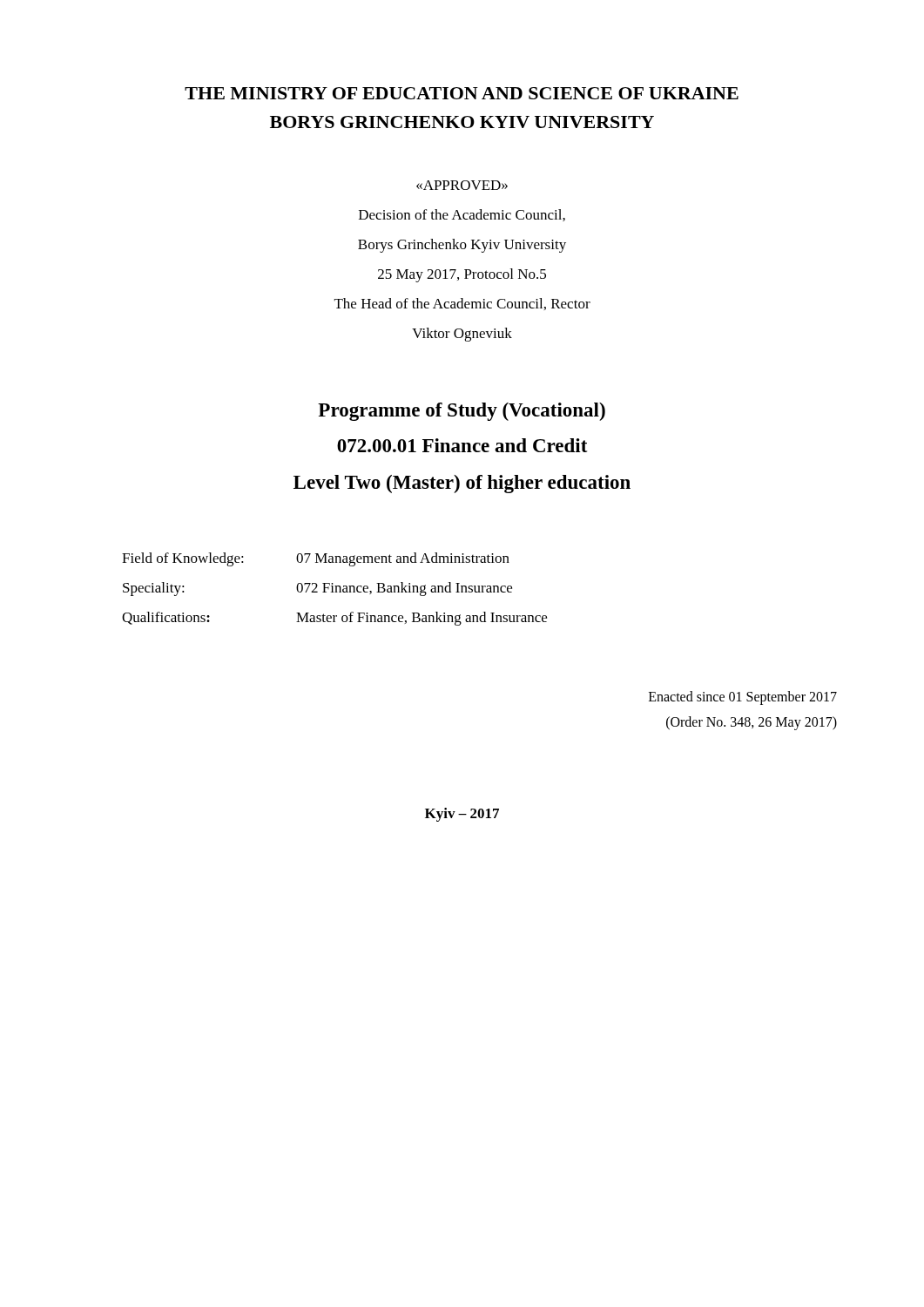Find the title on this page that starts "THE MINISTRY OF EDUCATION AND SCIENCE OF"
924x1307 pixels.
pos(462,107)
